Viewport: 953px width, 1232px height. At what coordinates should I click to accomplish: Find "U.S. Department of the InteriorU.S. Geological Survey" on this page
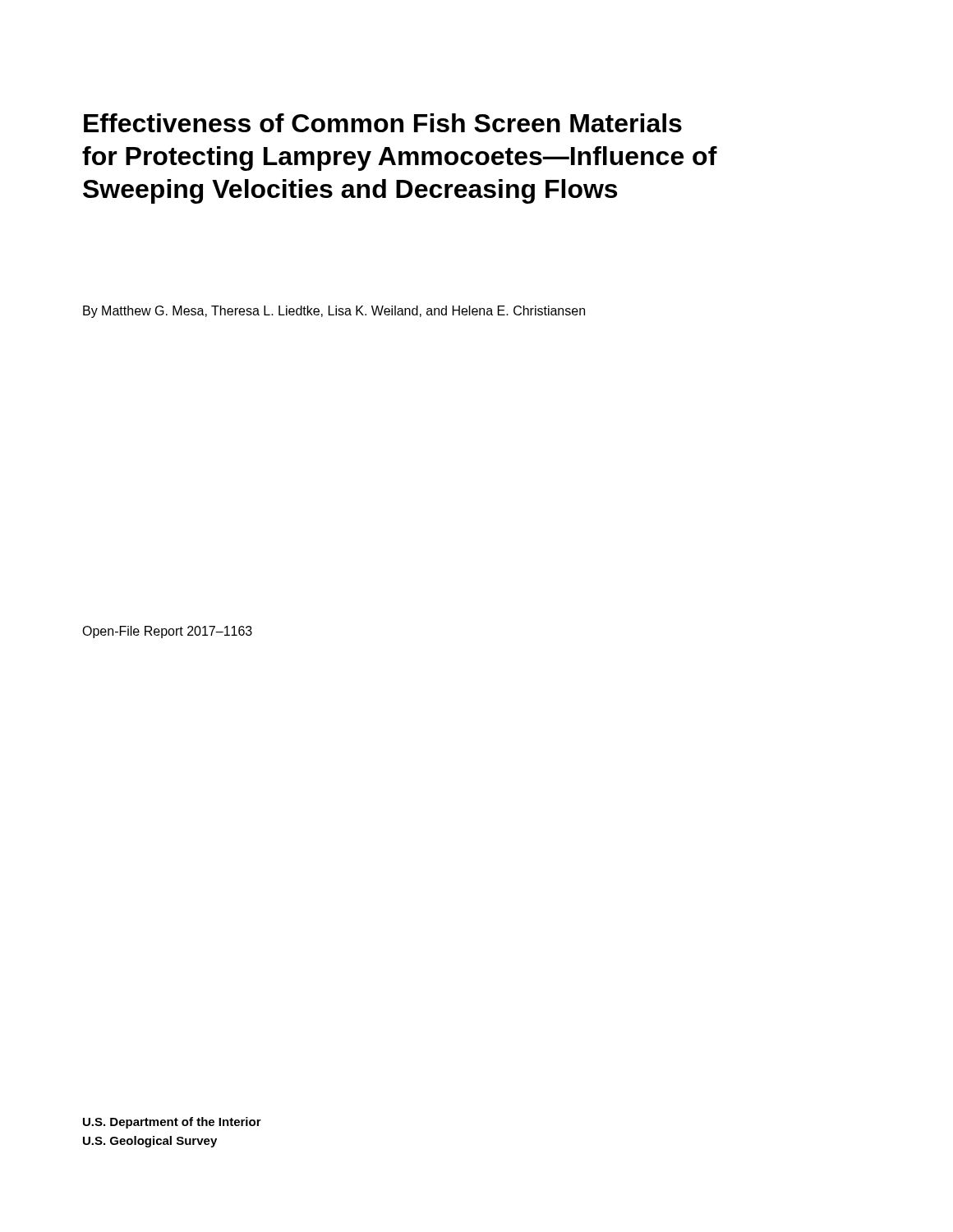(x=246, y=1131)
